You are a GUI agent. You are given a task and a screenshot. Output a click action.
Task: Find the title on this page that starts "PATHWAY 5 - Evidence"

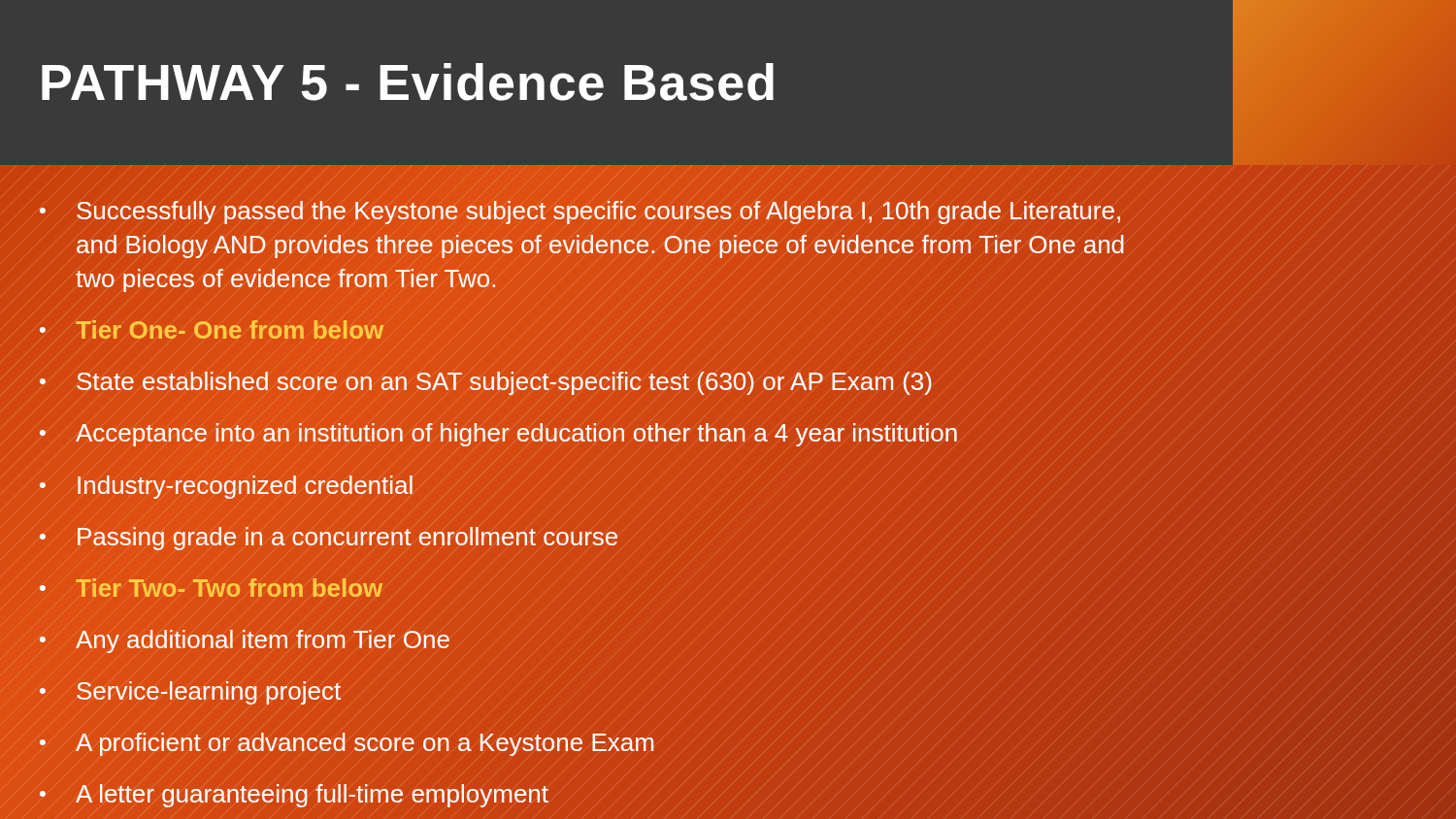click(408, 83)
